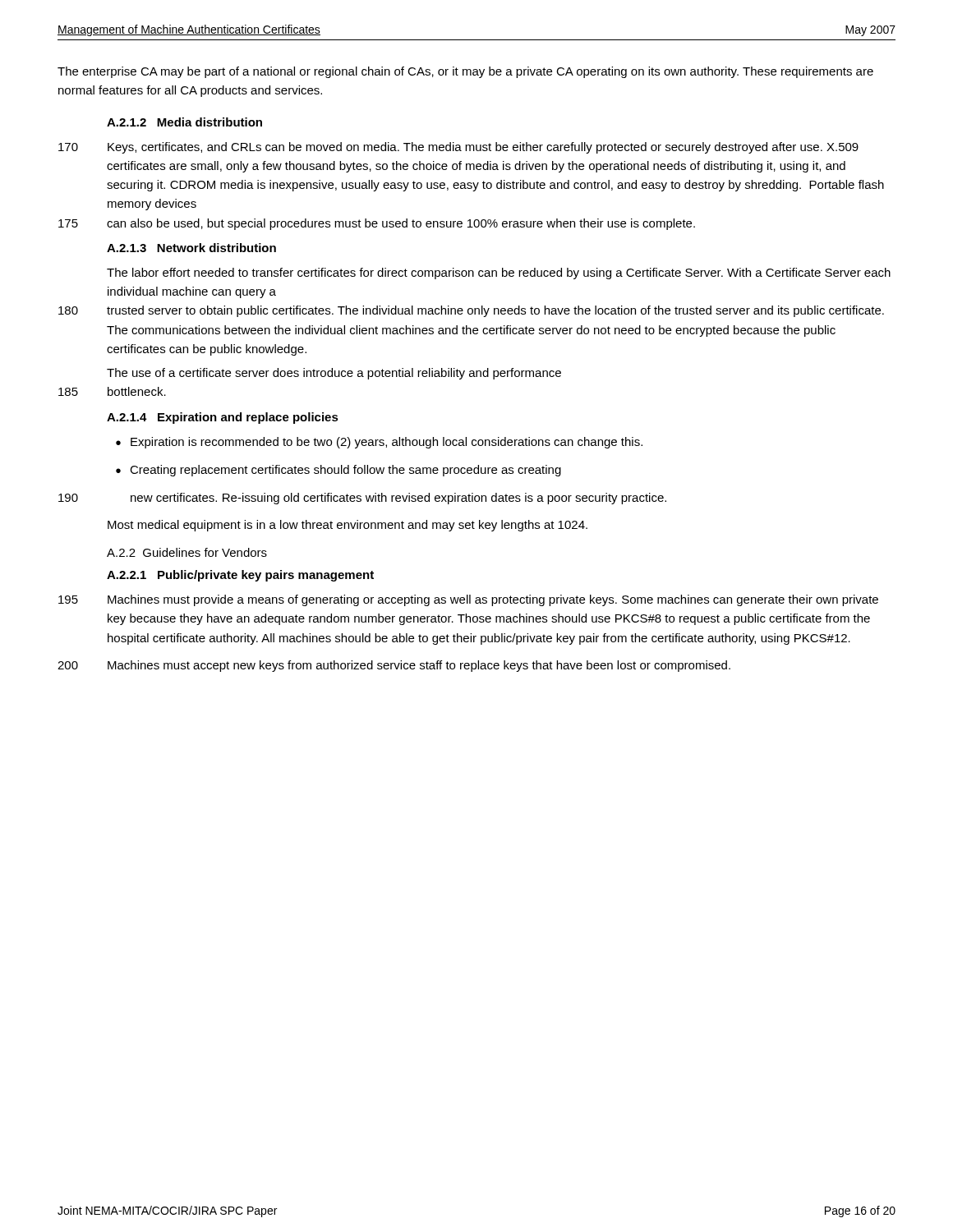Locate the block of text that opens with "• Creating replacement certificates should follow"

pos(501,470)
